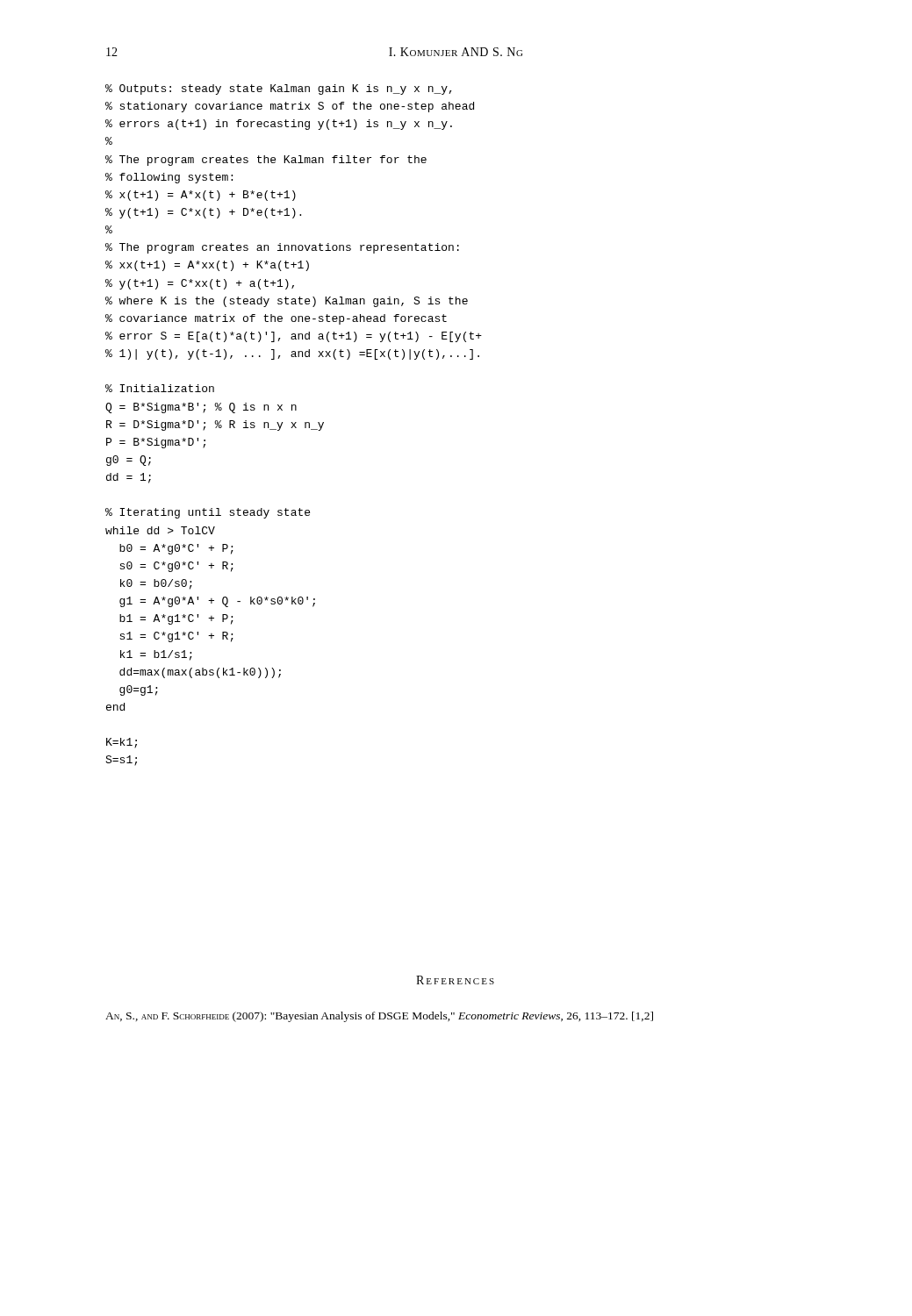Click on the text block that reads "% Outputs: steady state"

click(x=294, y=425)
